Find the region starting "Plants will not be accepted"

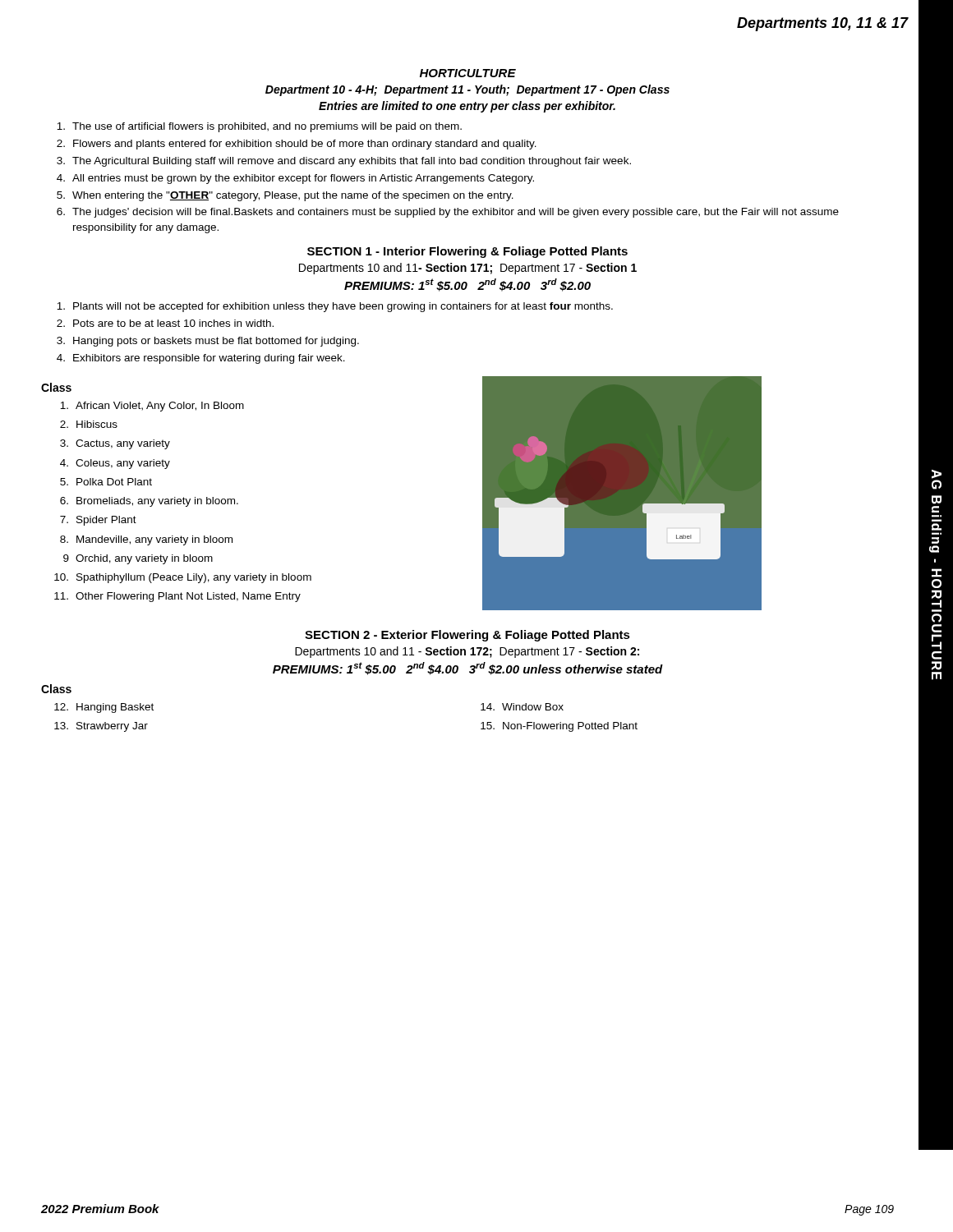click(x=467, y=307)
